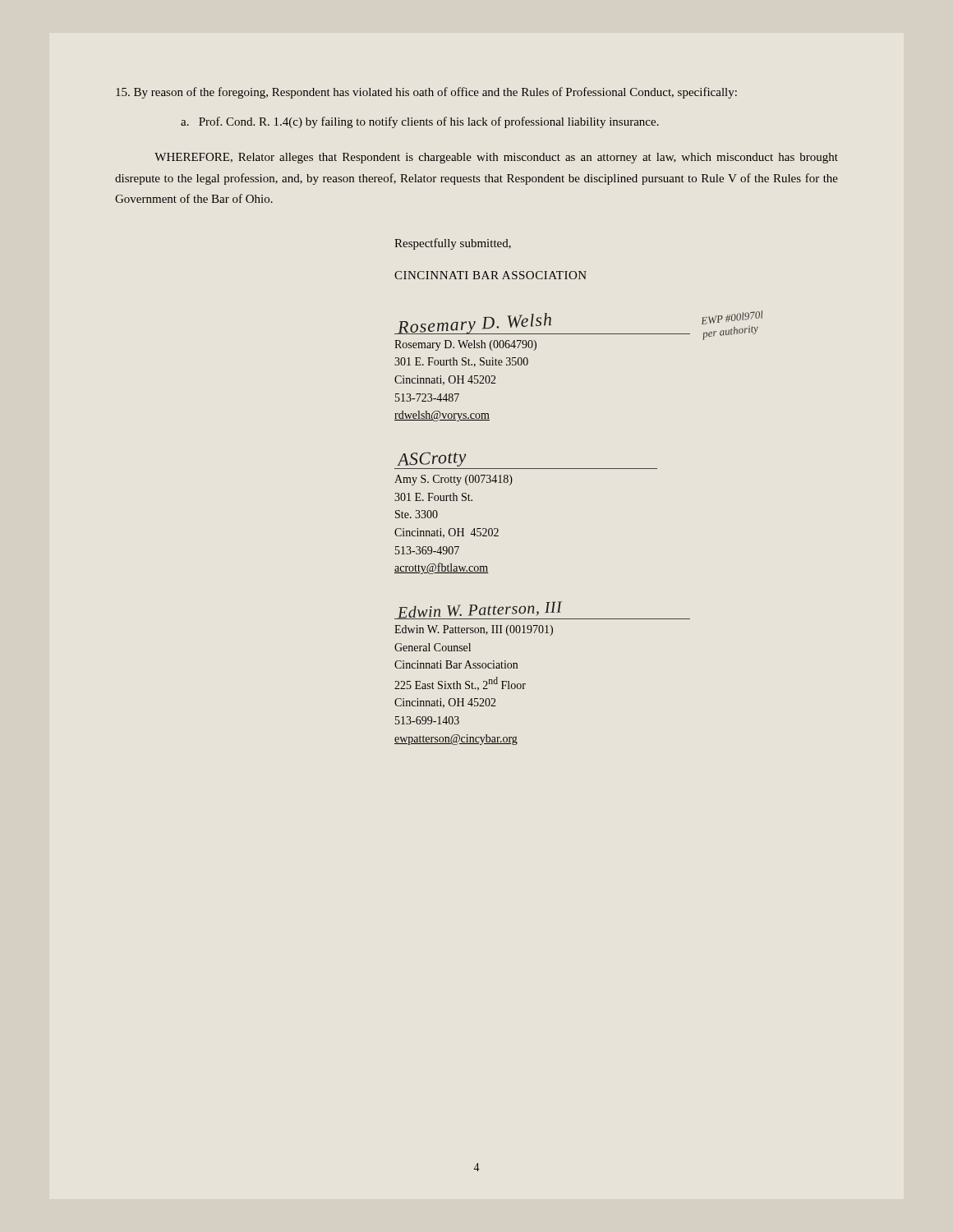
Task: Locate the element starting "Amy S. Crotty"
Action: click(453, 480)
